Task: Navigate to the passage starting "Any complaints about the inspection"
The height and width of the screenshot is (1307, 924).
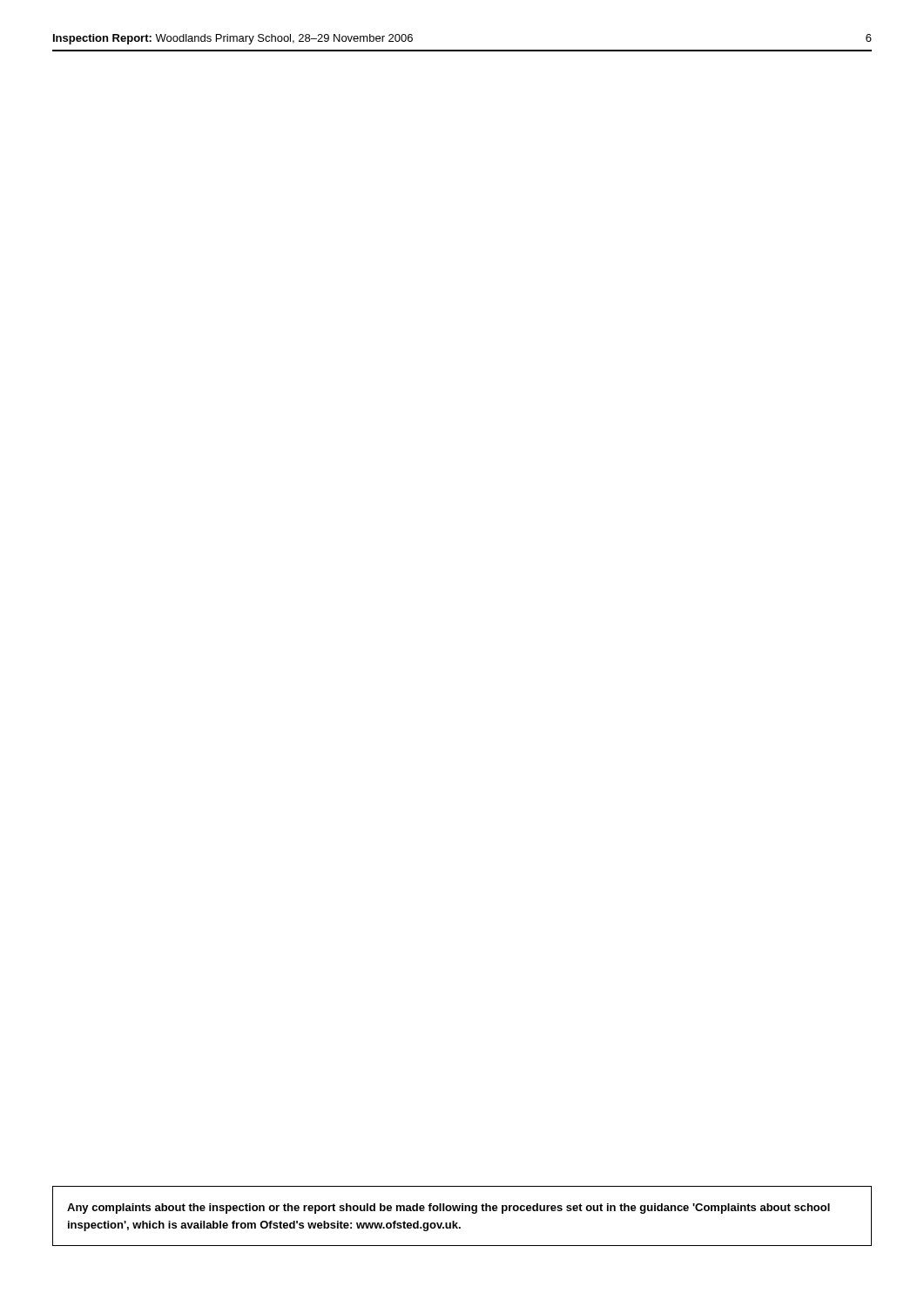Action: [462, 1216]
